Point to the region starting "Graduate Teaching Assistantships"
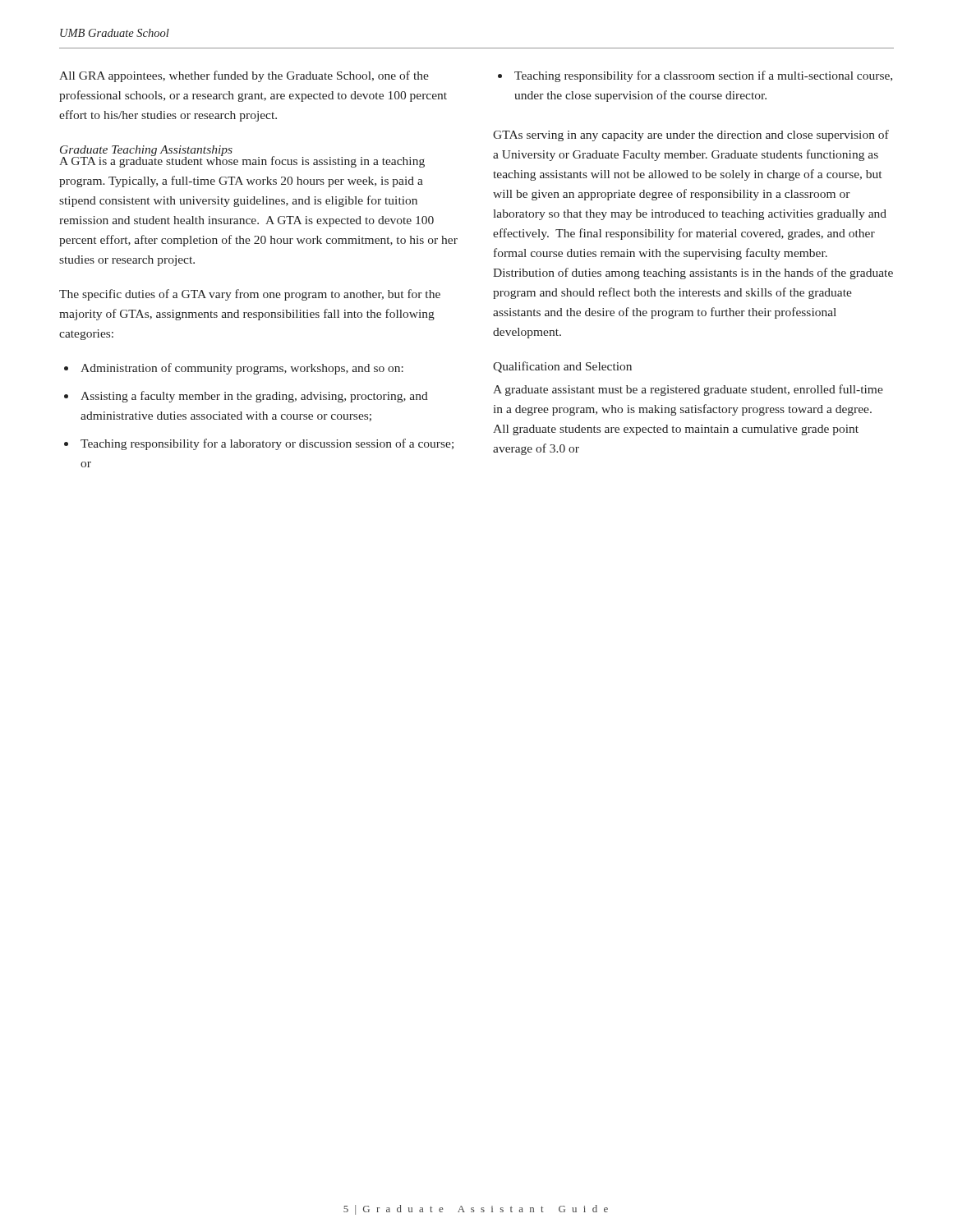Image resolution: width=953 pixels, height=1232 pixels. coord(146,149)
